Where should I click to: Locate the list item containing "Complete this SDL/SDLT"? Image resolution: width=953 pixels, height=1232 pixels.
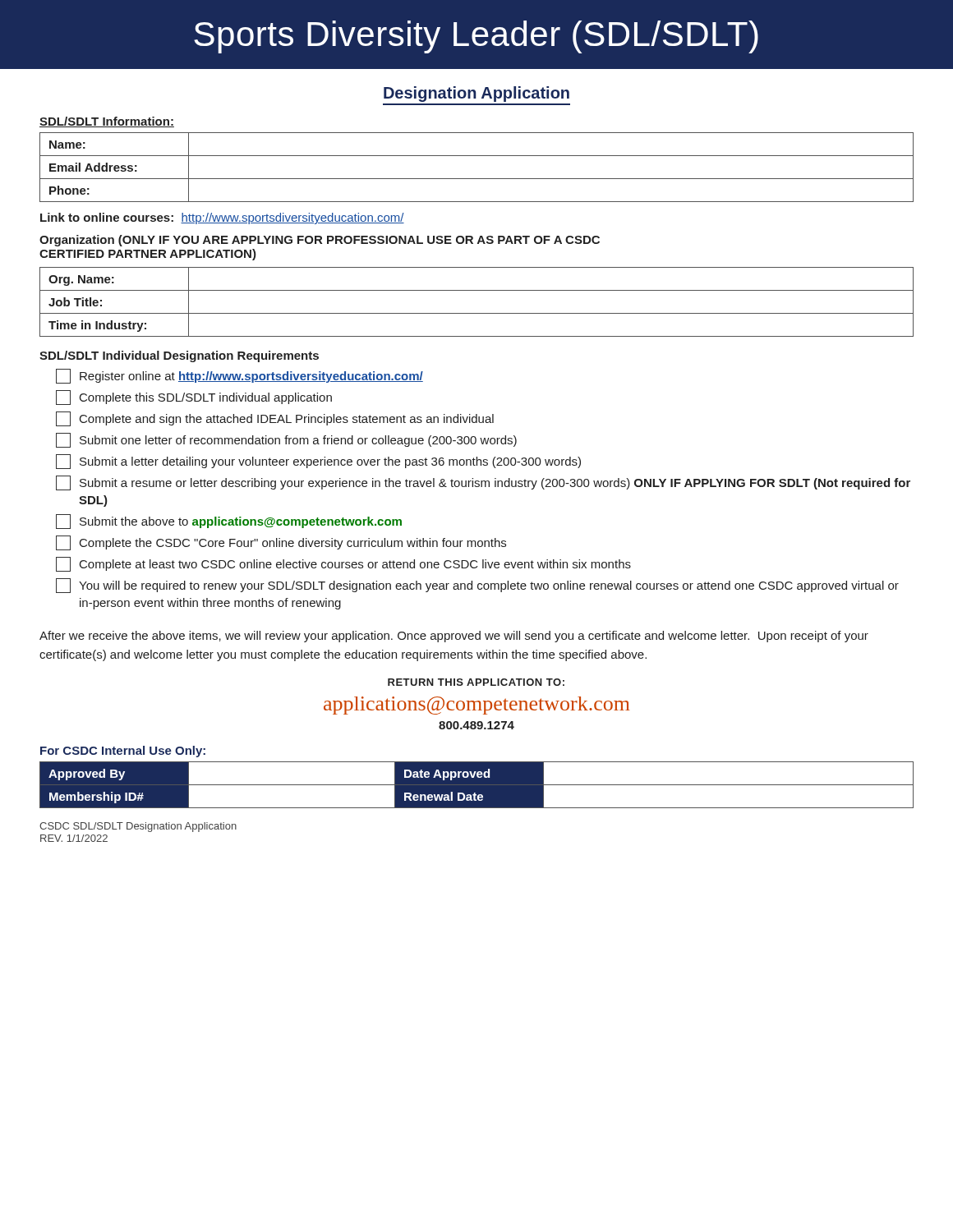click(194, 397)
